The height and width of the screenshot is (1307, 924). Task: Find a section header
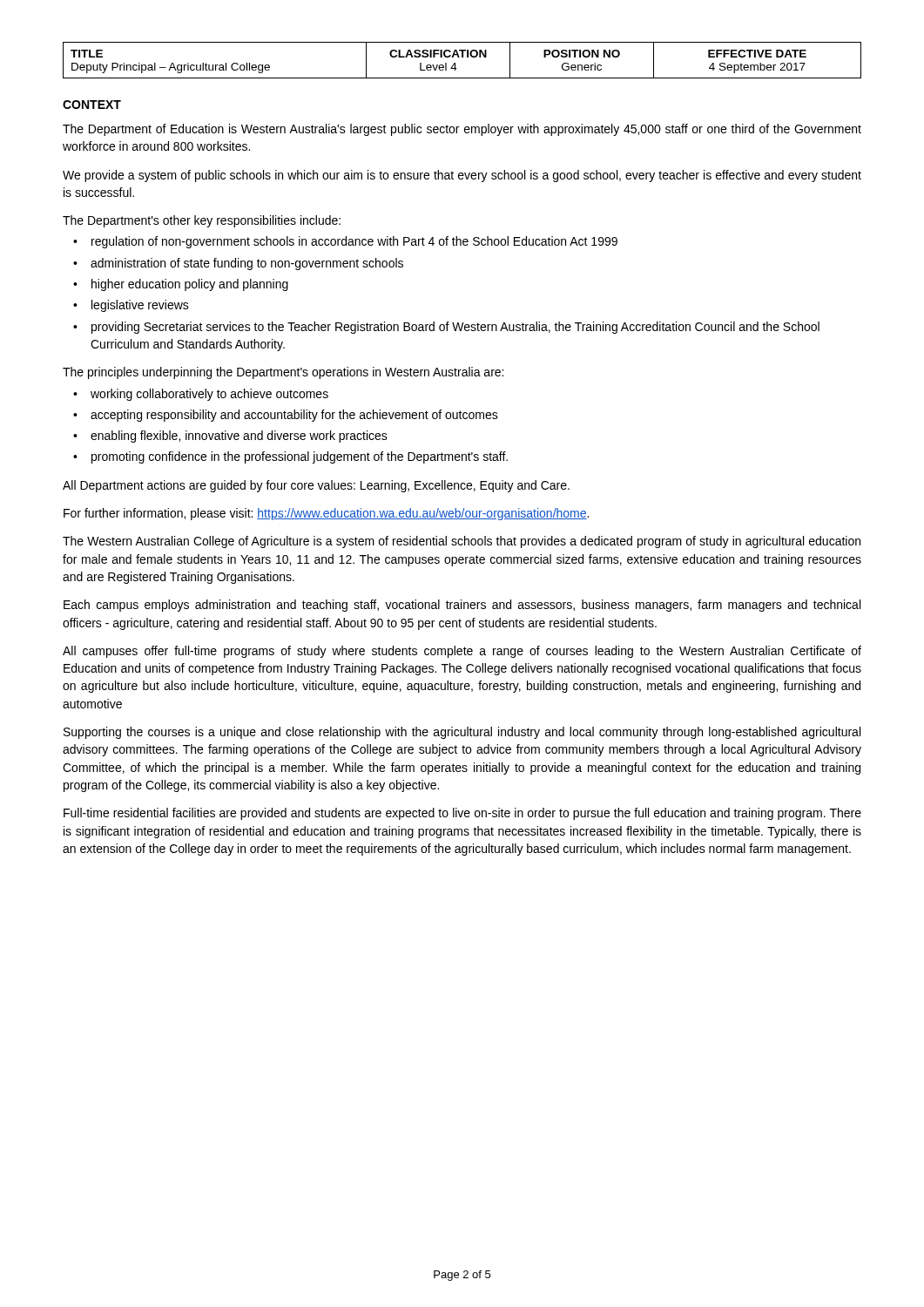coord(92,105)
